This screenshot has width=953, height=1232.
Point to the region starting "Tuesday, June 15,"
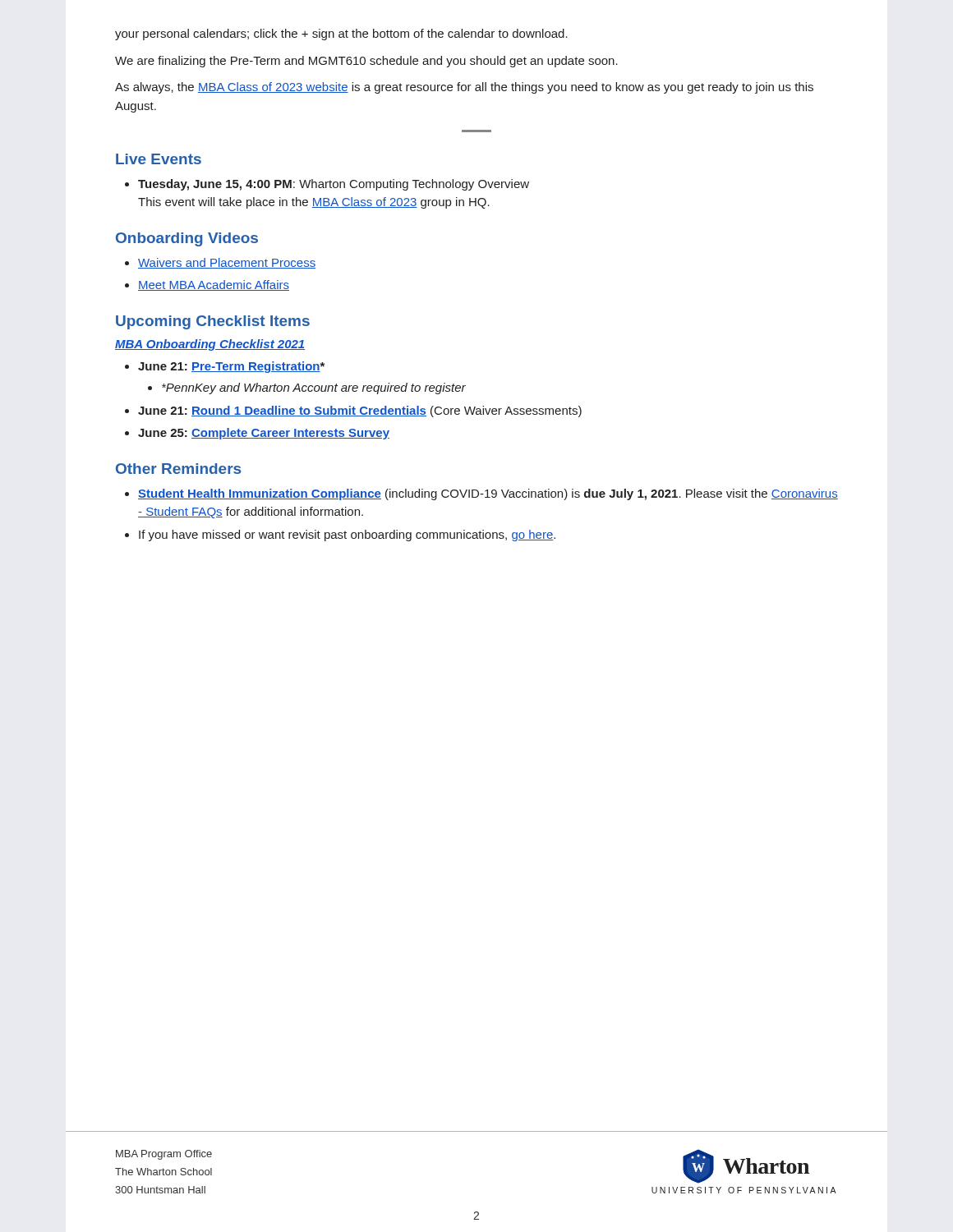pyautogui.click(x=334, y=192)
